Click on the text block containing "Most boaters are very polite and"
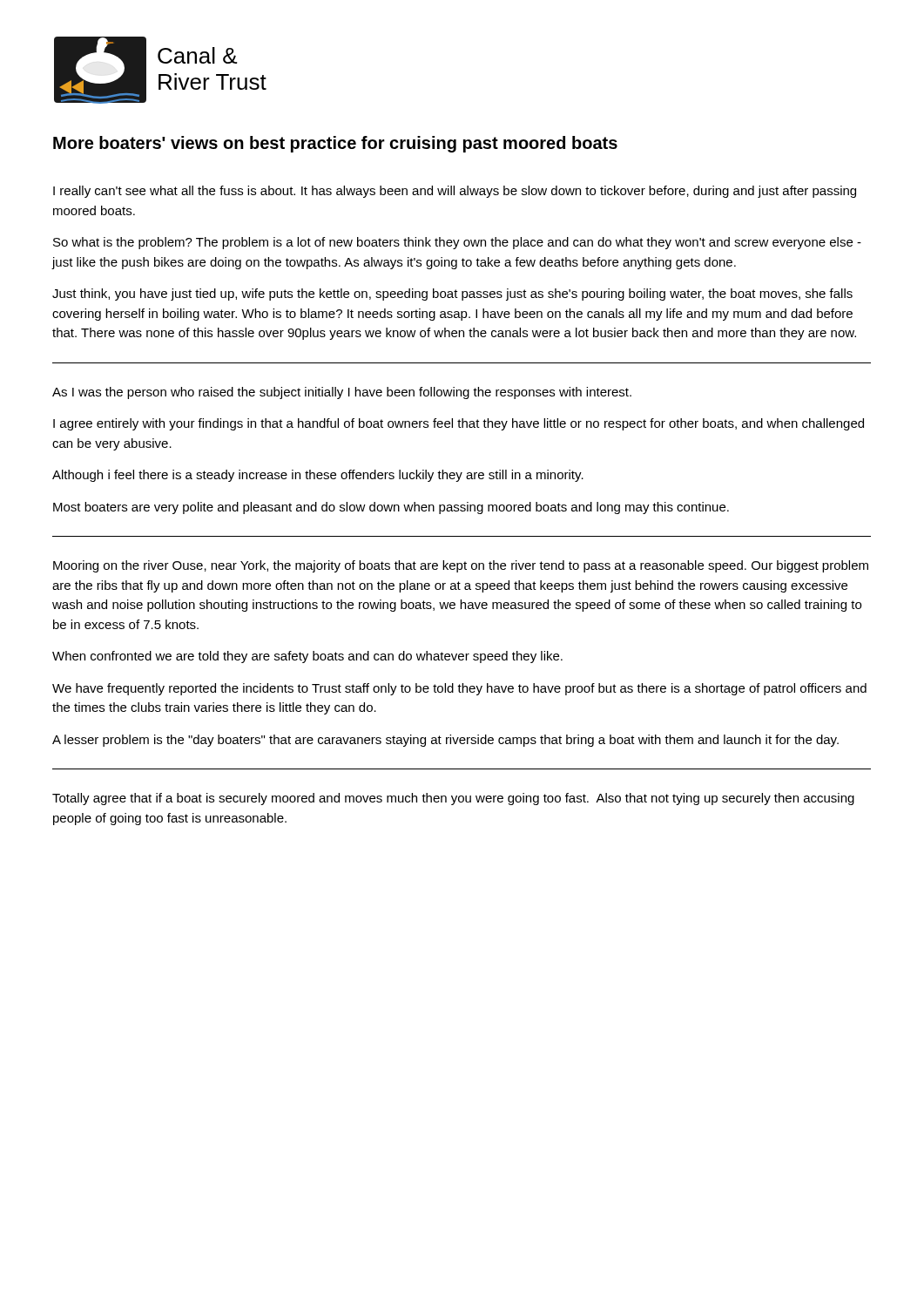The height and width of the screenshot is (1307, 924). pyautogui.click(x=391, y=506)
